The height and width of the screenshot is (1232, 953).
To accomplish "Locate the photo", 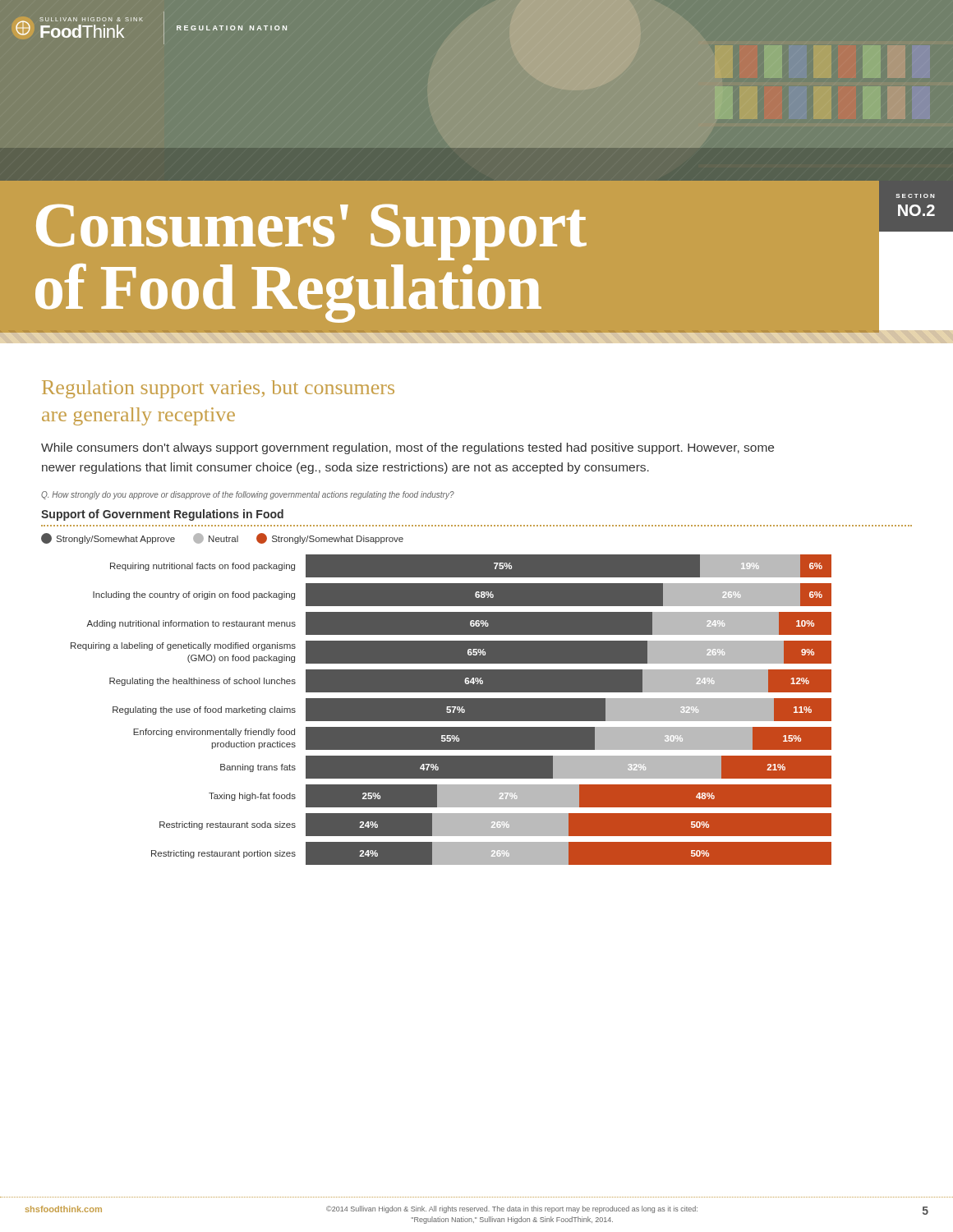I will click(476, 90).
